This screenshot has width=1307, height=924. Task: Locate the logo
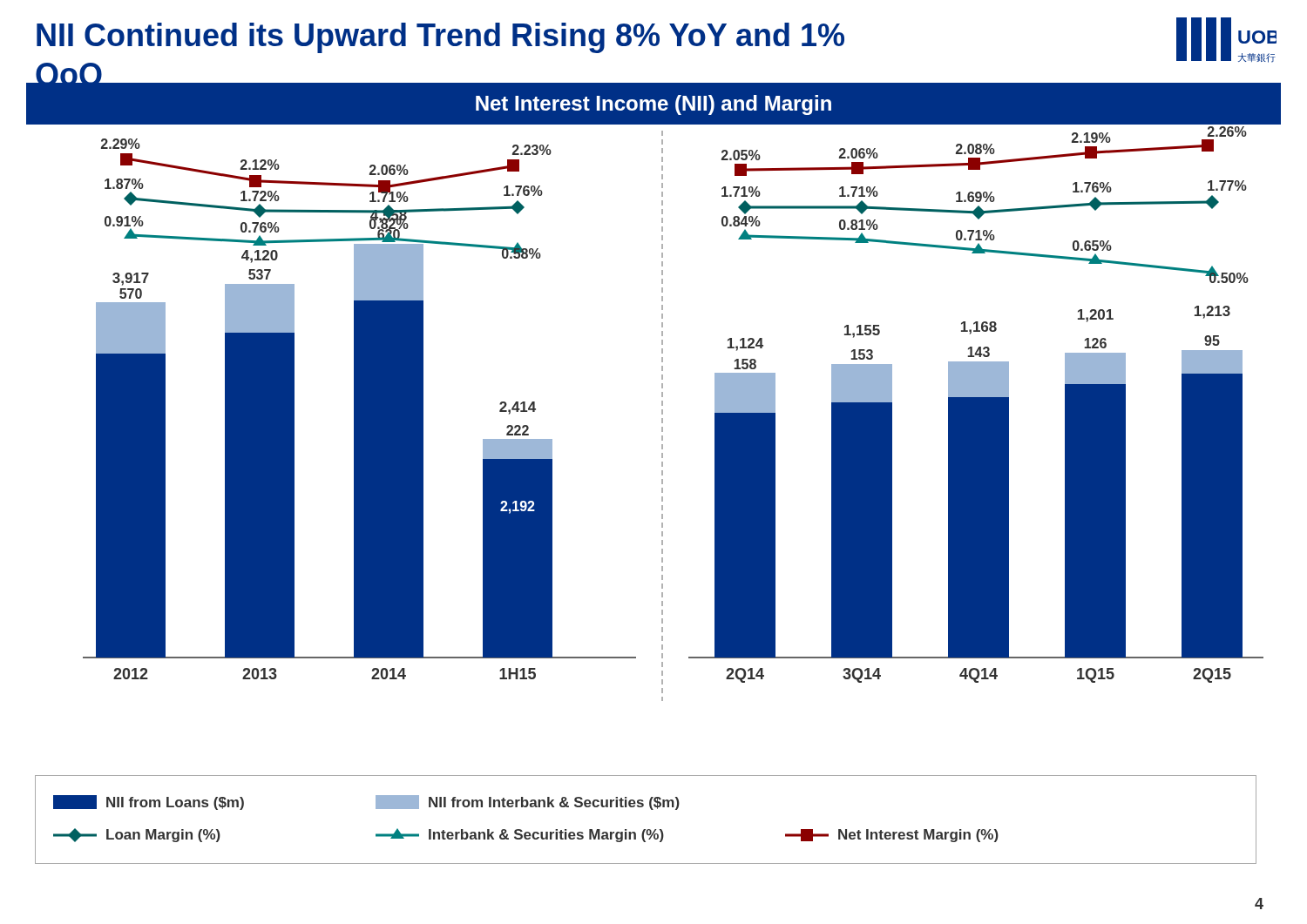click(x=1224, y=44)
